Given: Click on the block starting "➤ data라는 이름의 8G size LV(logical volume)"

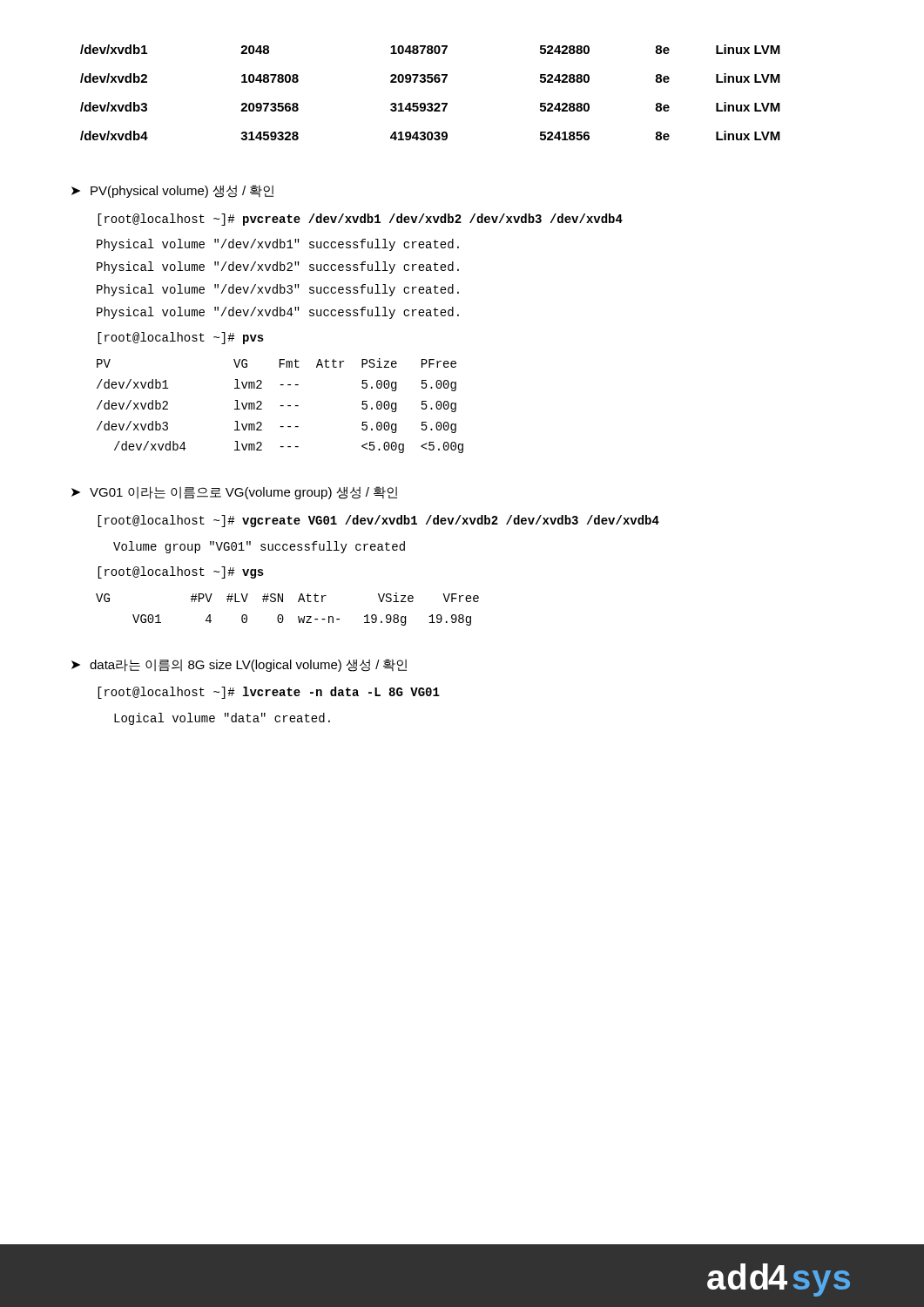Looking at the screenshot, I should 239,665.
